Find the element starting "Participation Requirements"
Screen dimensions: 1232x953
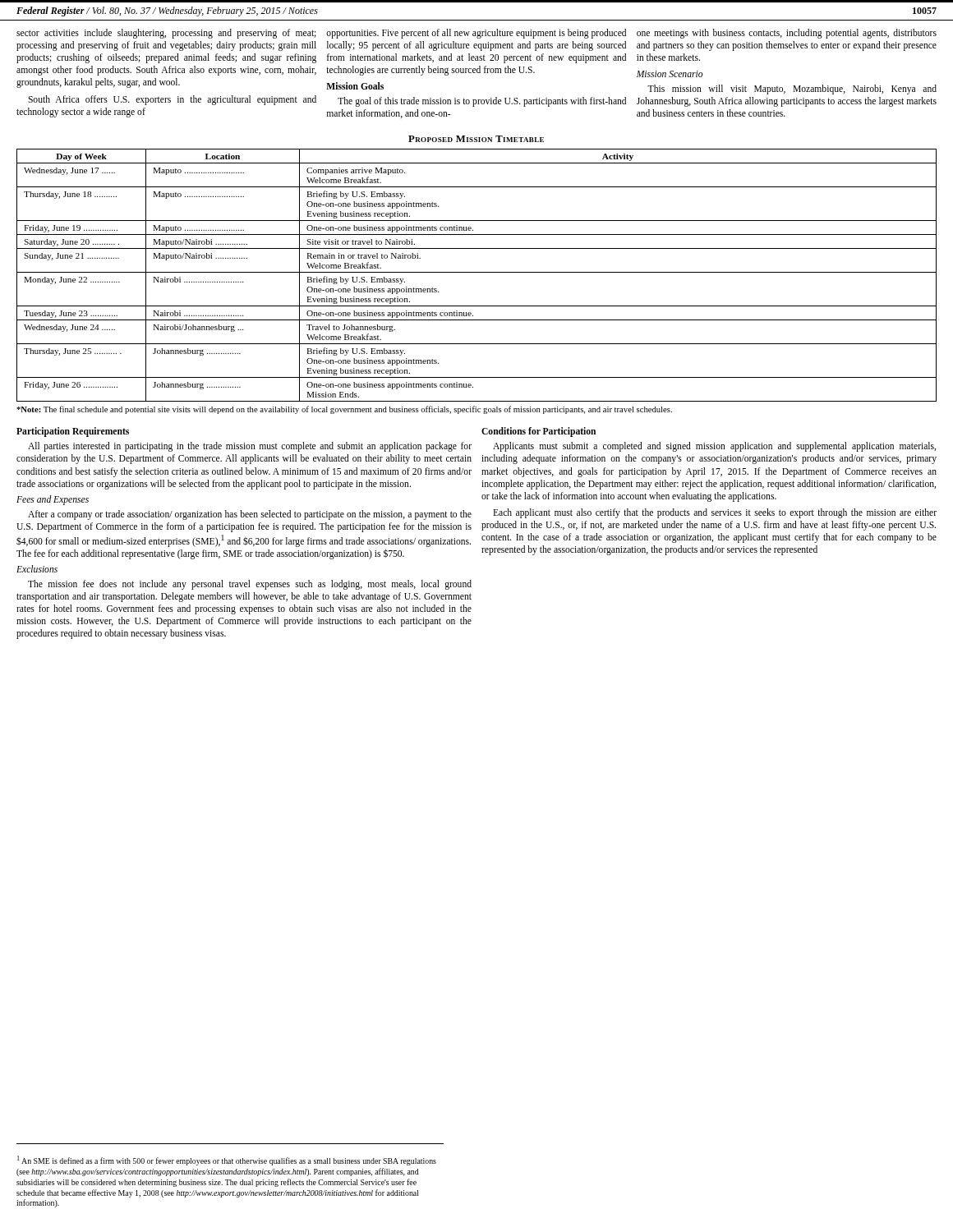coord(244,432)
